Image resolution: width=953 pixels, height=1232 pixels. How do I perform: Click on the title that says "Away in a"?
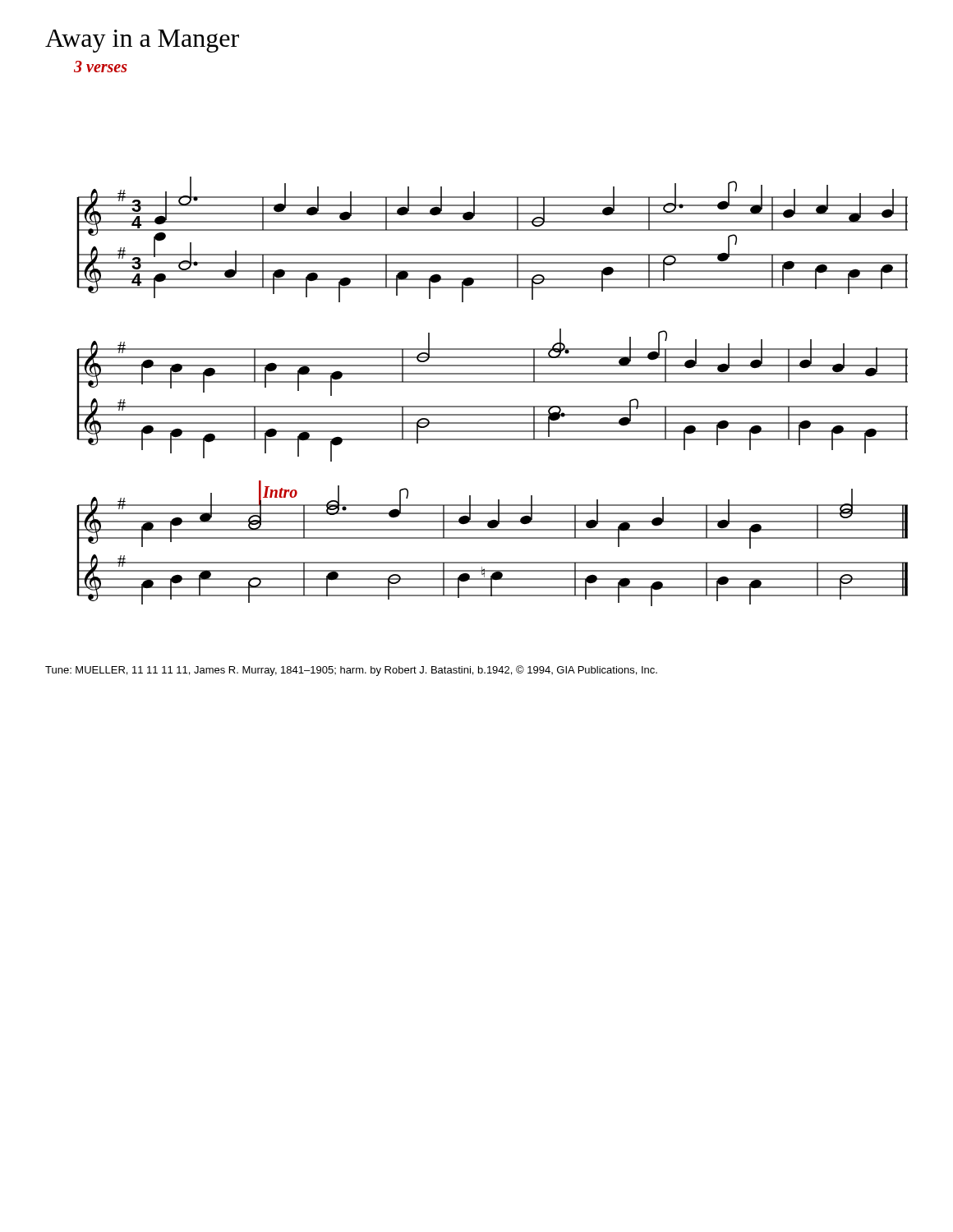[x=142, y=38]
